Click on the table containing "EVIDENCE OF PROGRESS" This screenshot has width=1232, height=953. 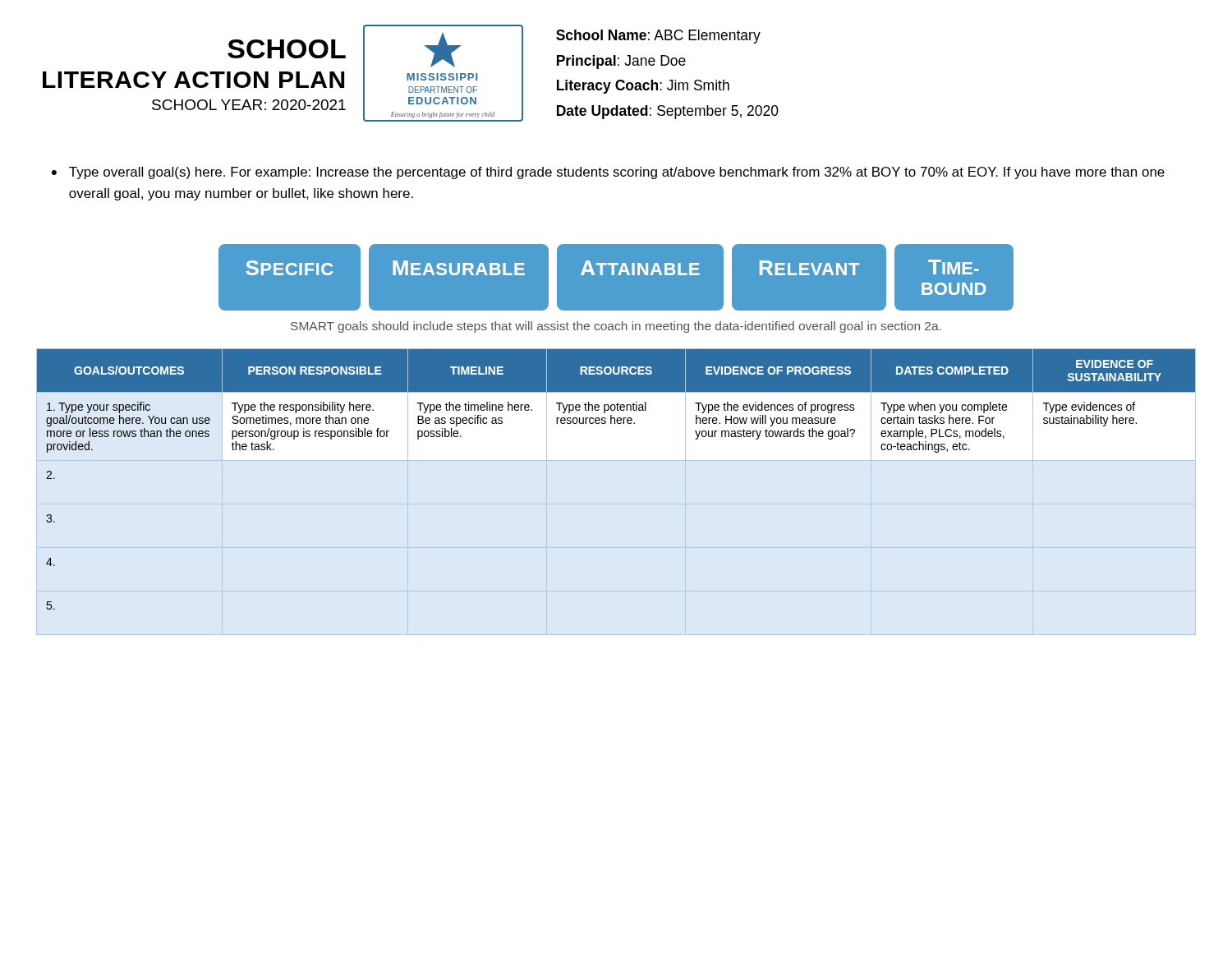click(616, 492)
